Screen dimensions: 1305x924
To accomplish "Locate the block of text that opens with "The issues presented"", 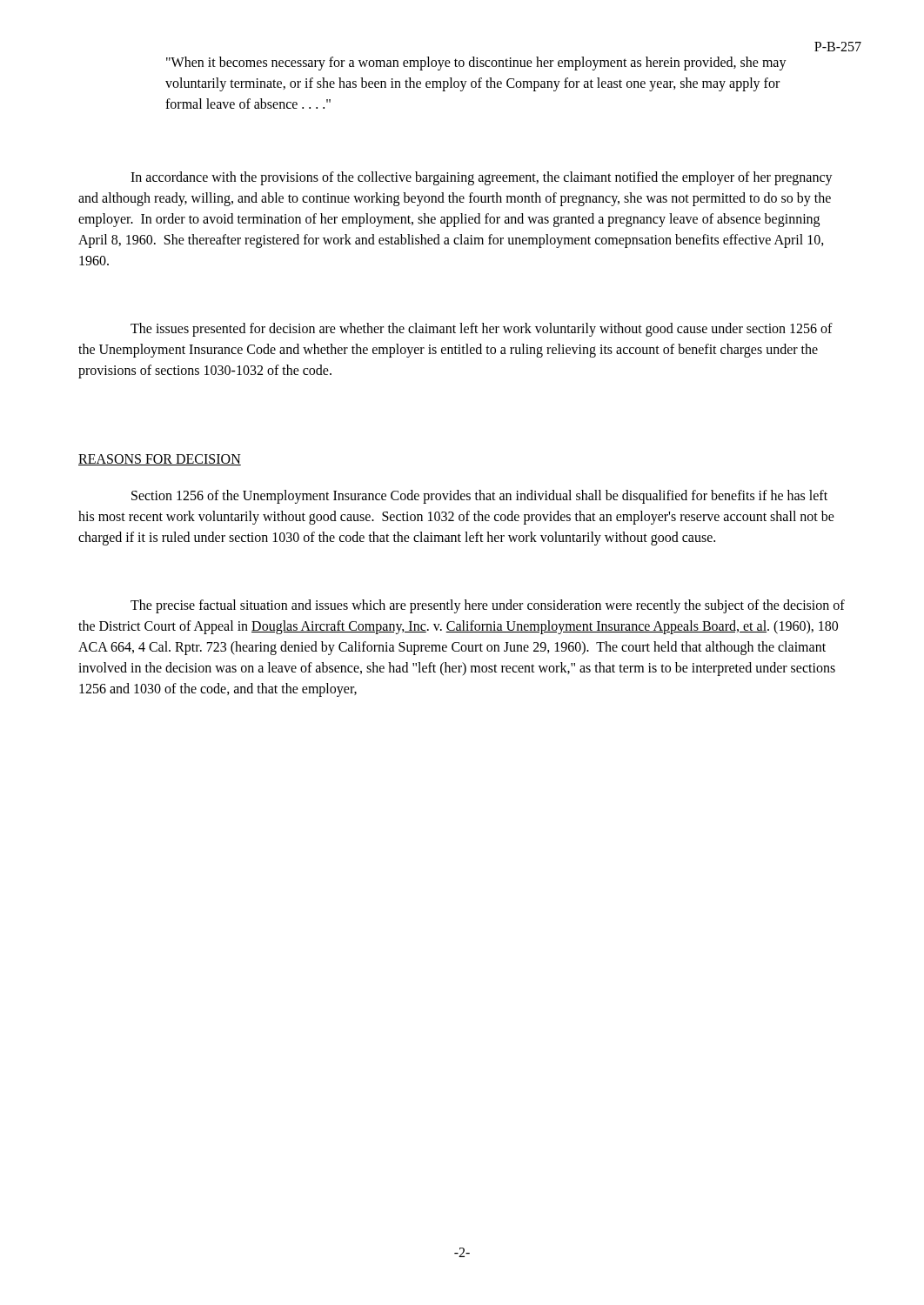I will tap(455, 349).
